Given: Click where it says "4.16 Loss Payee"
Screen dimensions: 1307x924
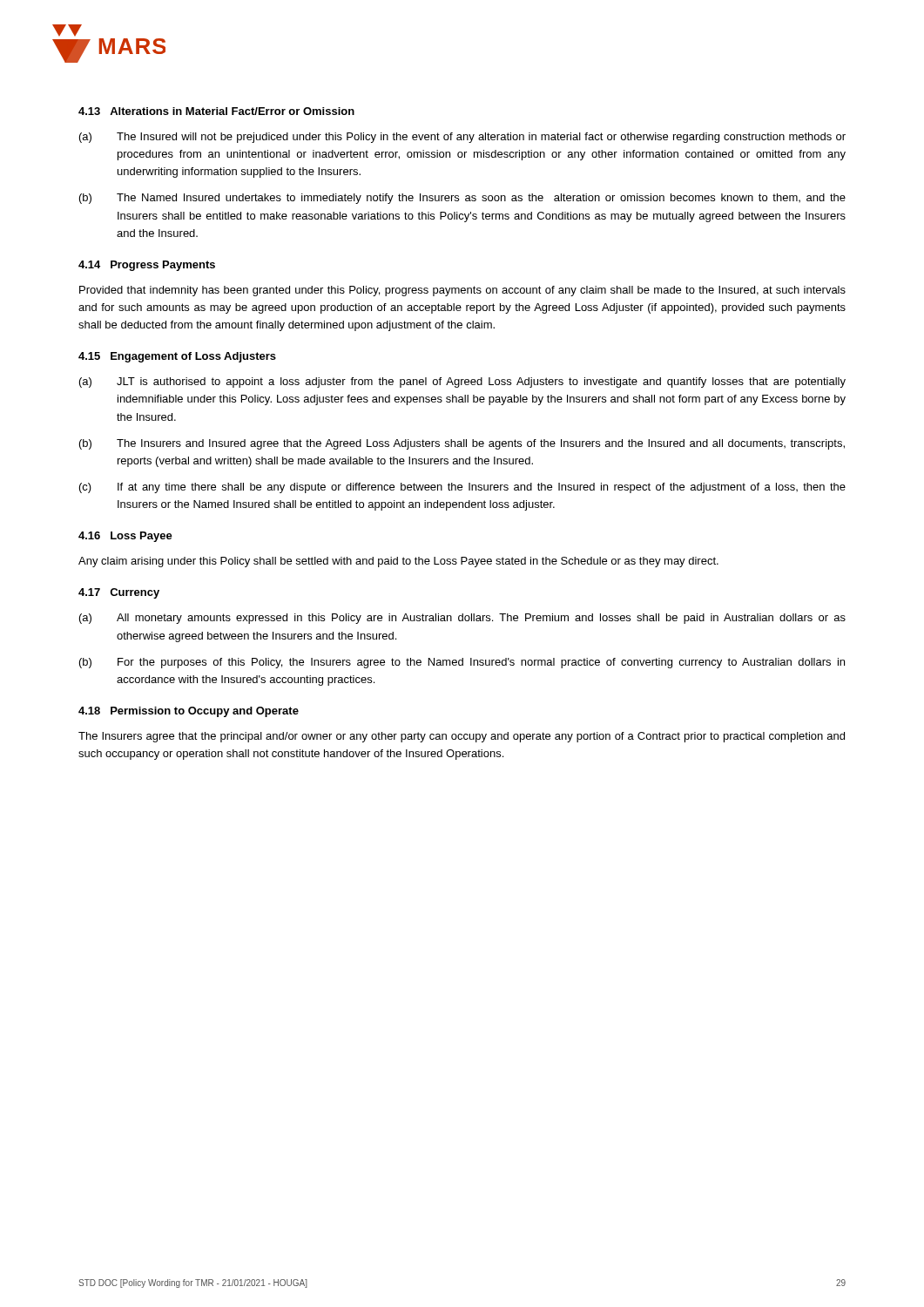Looking at the screenshot, I should 125,536.
